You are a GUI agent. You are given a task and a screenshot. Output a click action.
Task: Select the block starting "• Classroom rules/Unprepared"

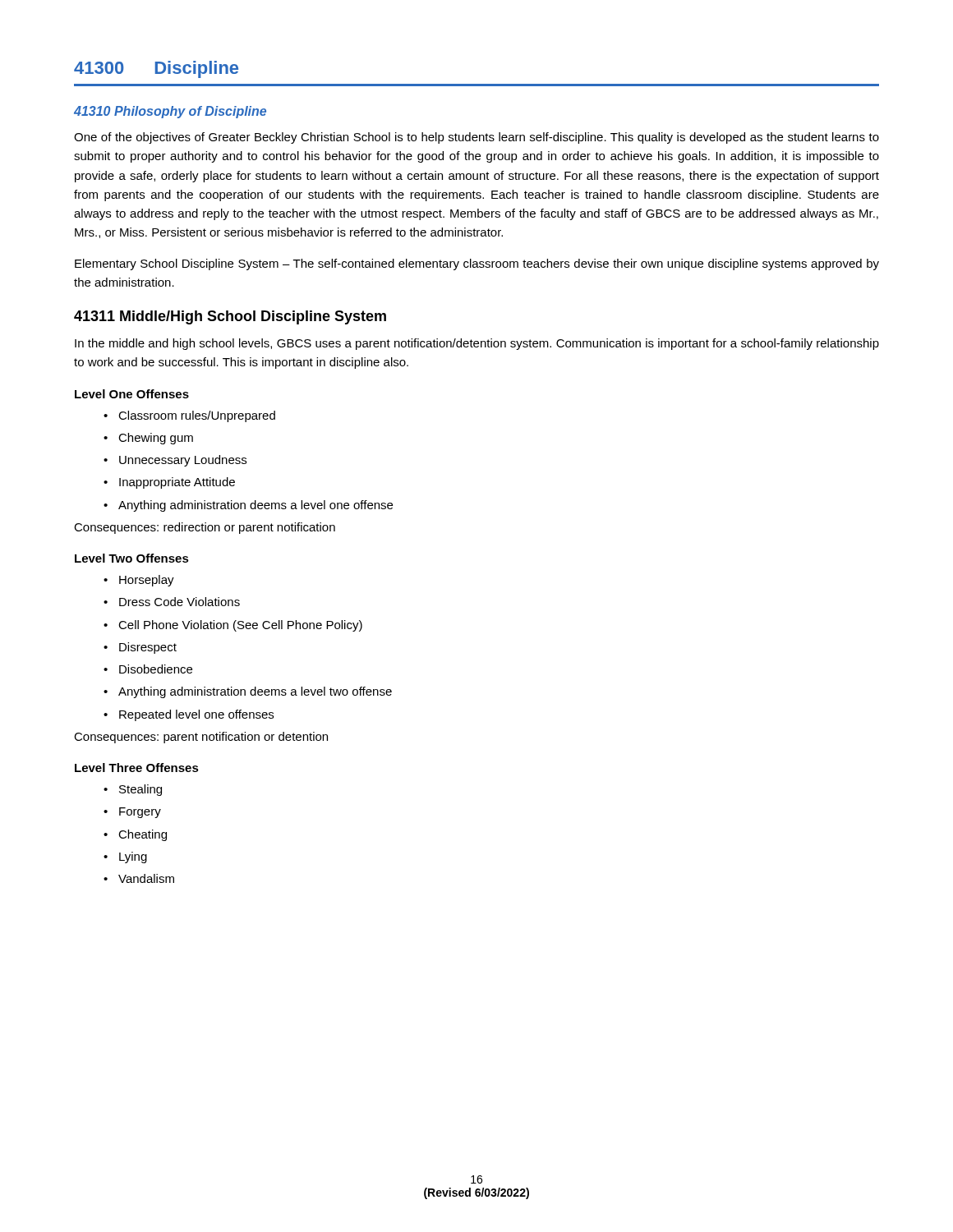[190, 415]
